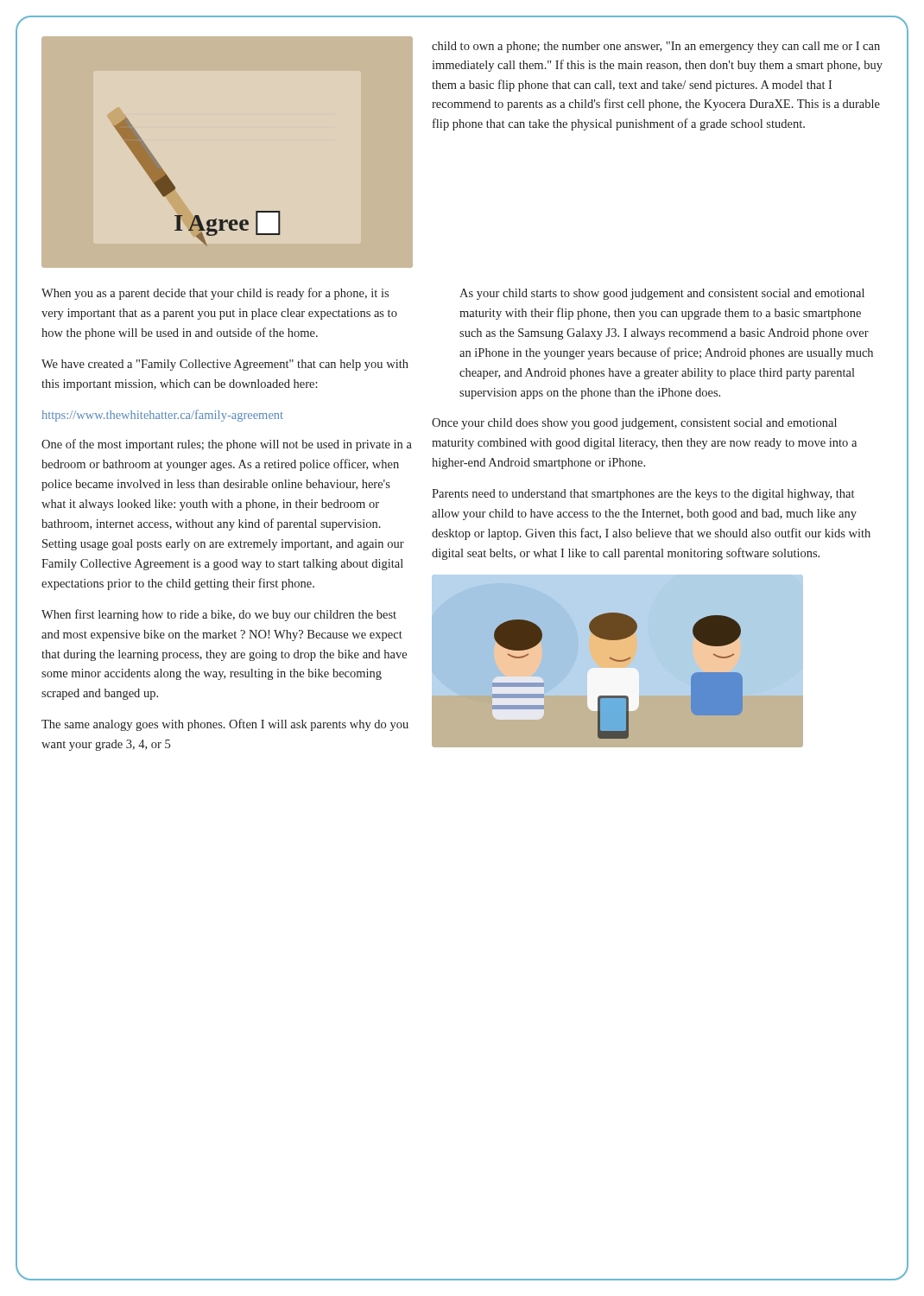The width and height of the screenshot is (924, 1296).
Task: Click on the text block containing "child to own a phone; the number one"
Action: [657, 85]
